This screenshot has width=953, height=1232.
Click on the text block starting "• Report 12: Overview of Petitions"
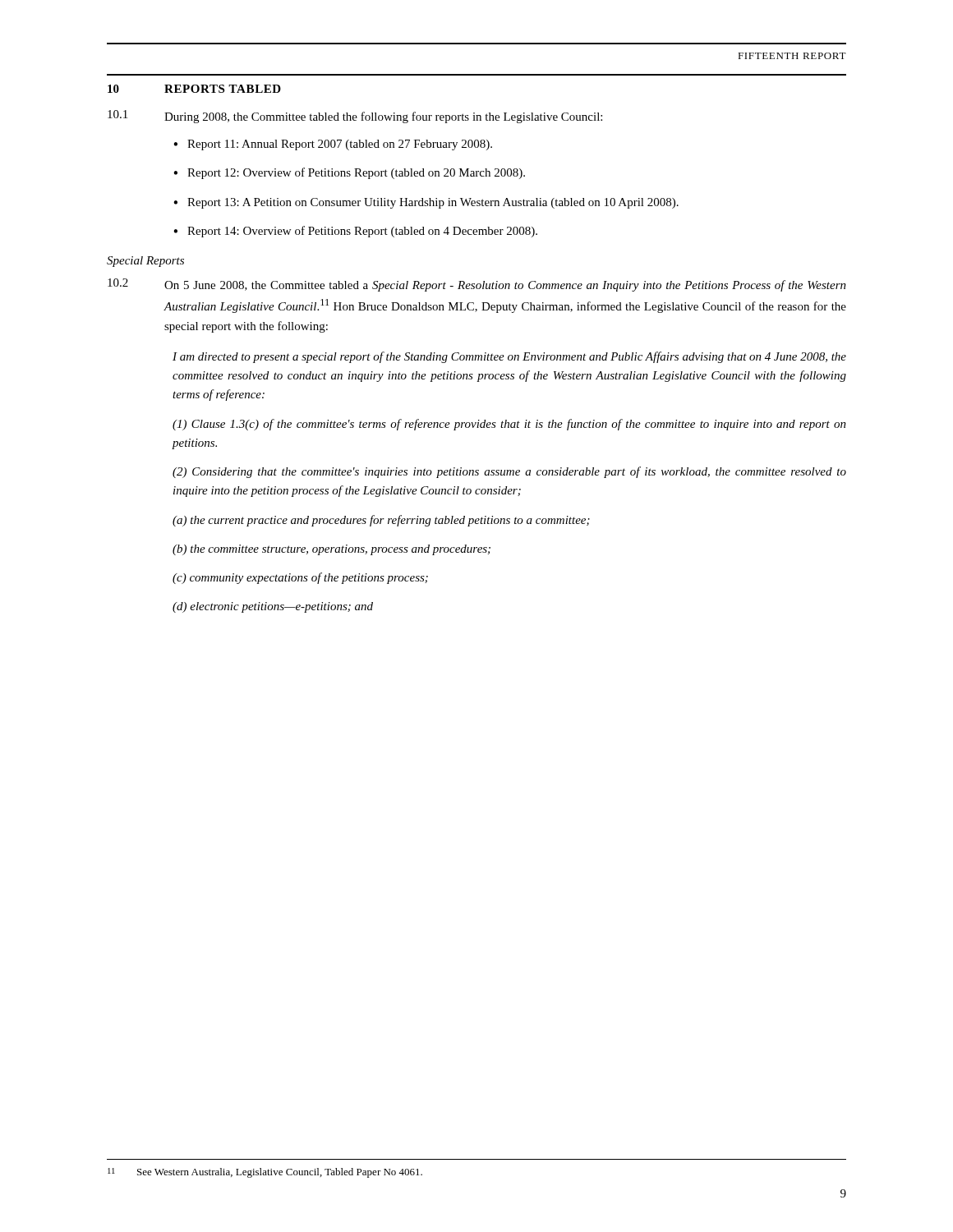505,174
